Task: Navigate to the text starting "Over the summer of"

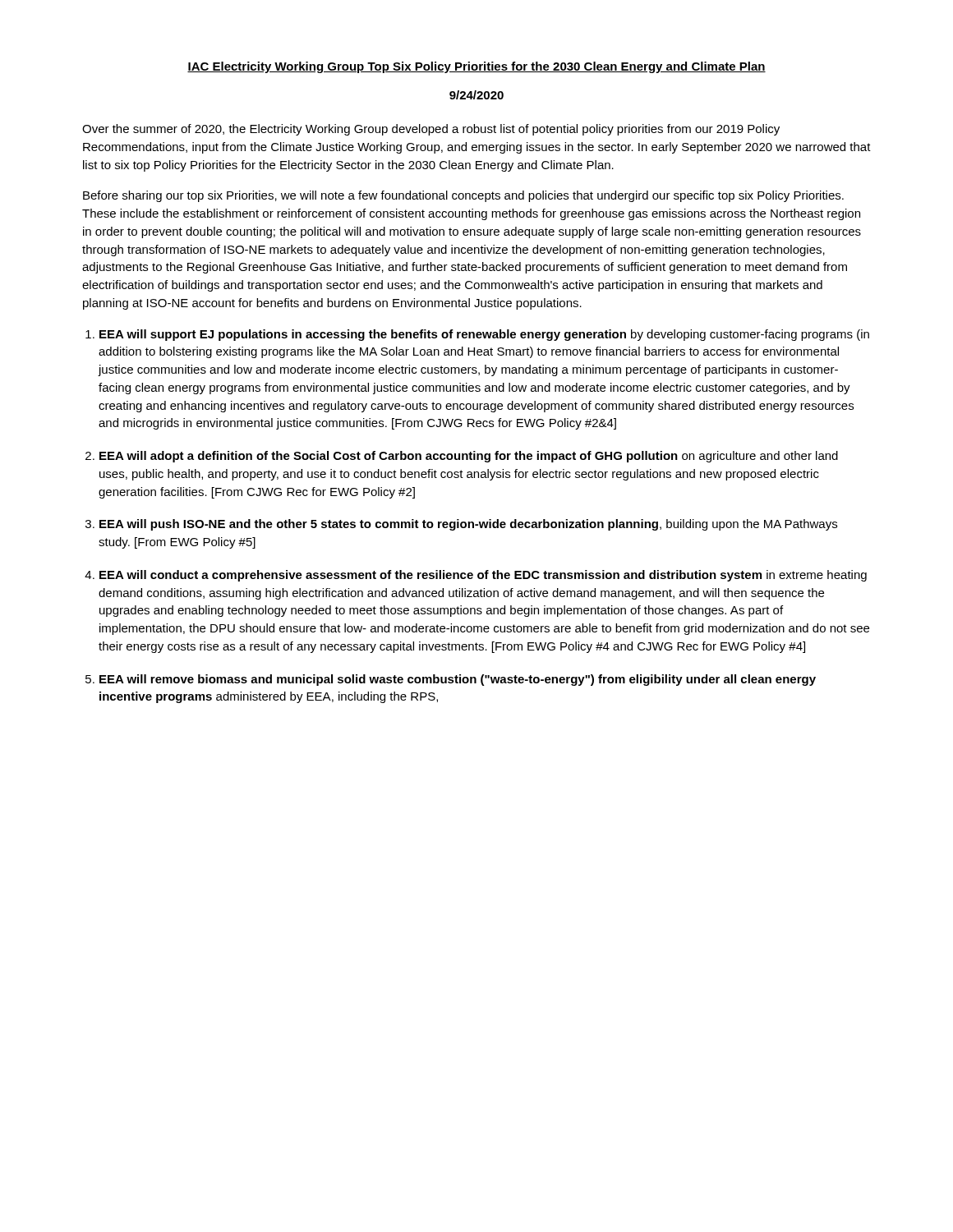Action: pyautogui.click(x=476, y=146)
